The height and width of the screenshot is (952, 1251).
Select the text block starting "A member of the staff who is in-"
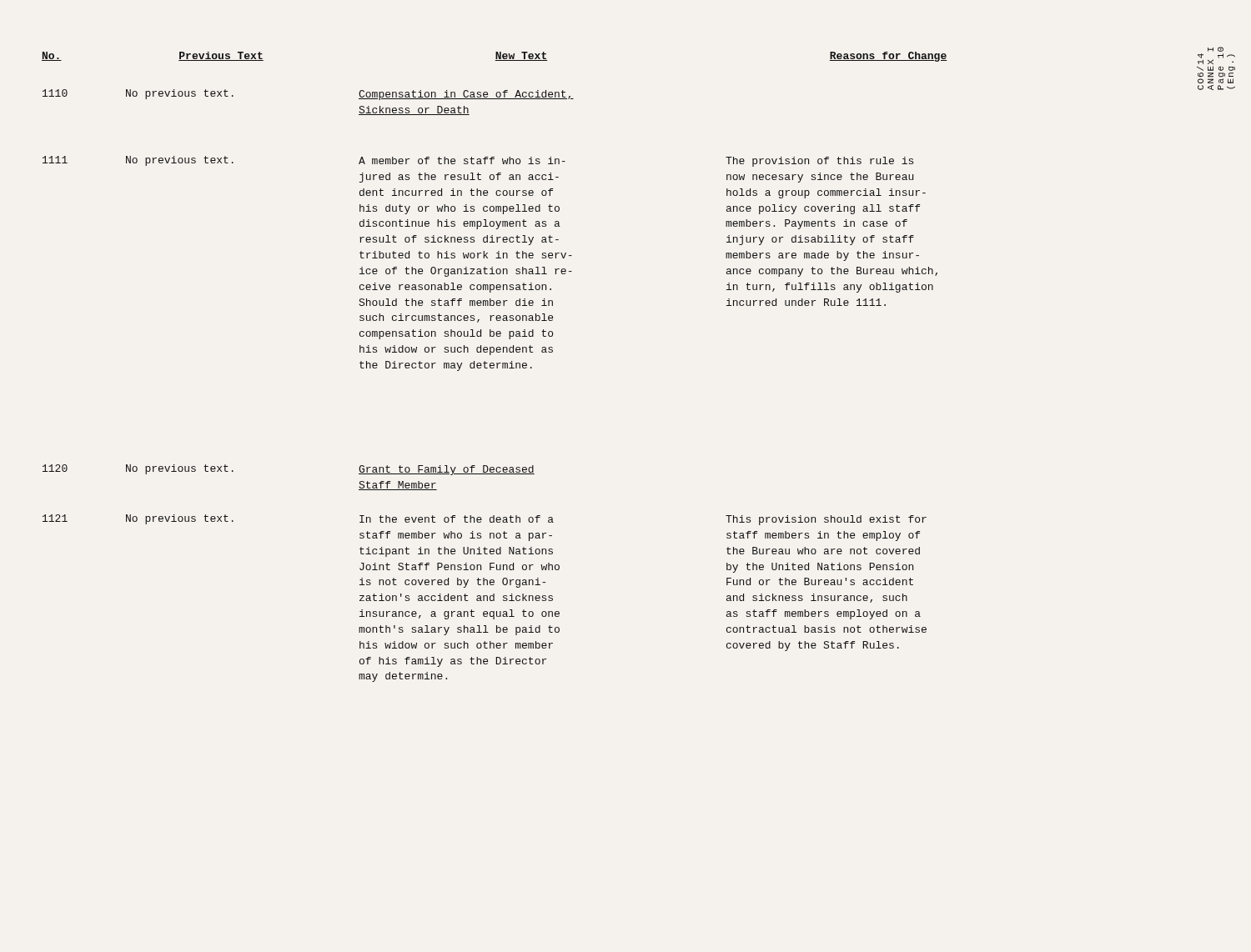point(466,263)
